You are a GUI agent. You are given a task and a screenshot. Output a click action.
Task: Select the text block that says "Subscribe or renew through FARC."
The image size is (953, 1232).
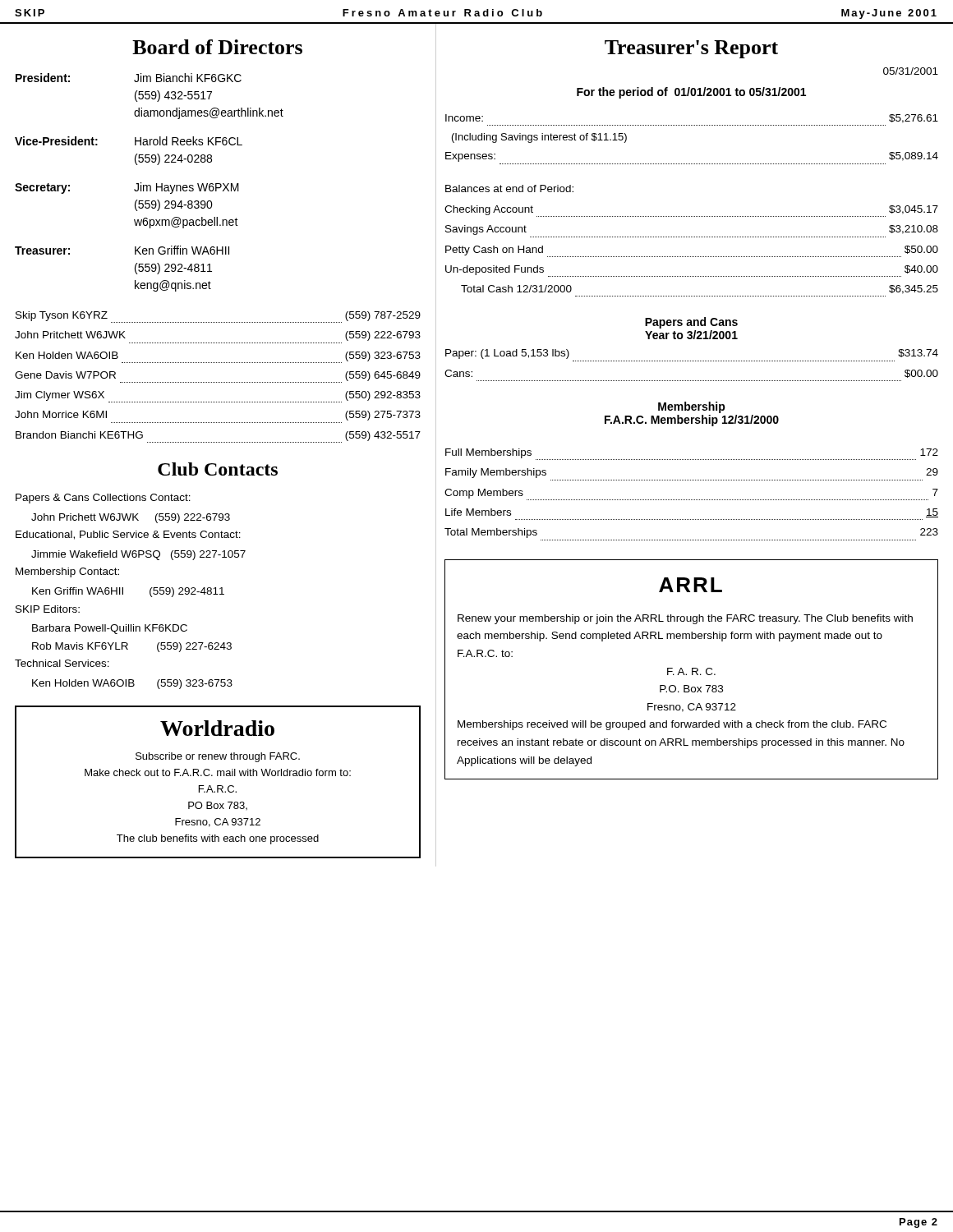click(218, 797)
